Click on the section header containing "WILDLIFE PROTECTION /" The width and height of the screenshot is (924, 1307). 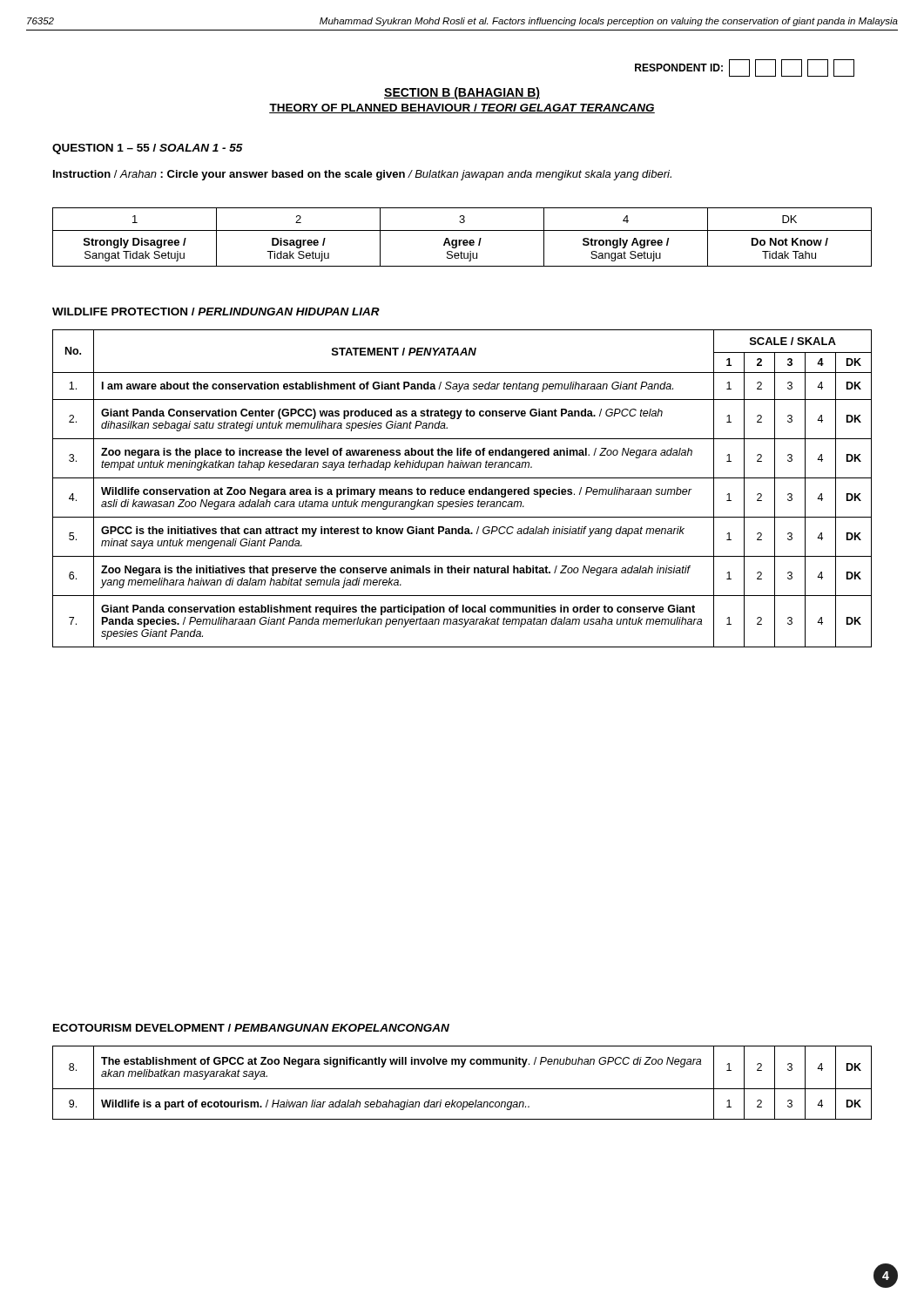(216, 311)
